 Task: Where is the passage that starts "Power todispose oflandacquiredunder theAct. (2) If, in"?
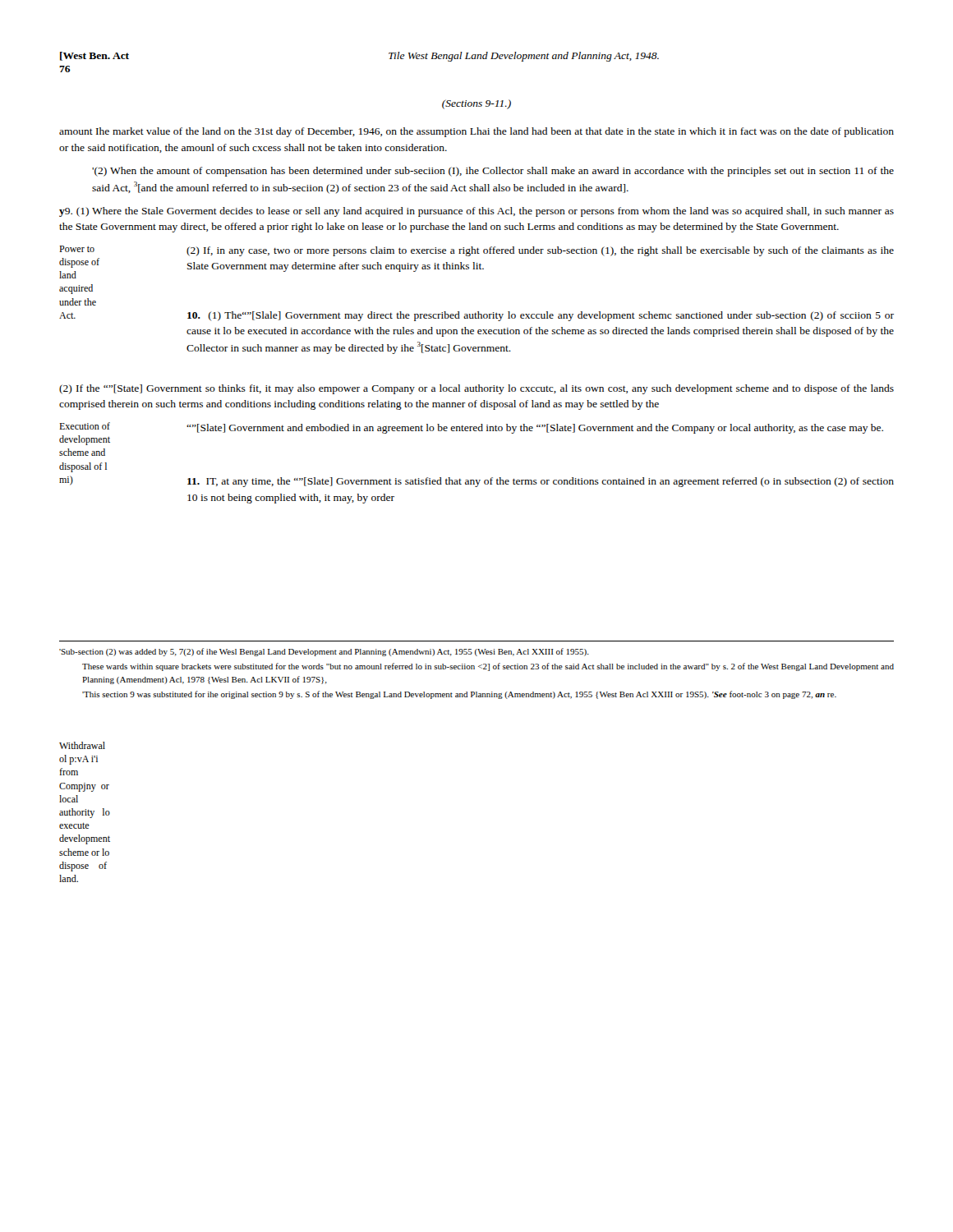pyautogui.click(x=476, y=271)
